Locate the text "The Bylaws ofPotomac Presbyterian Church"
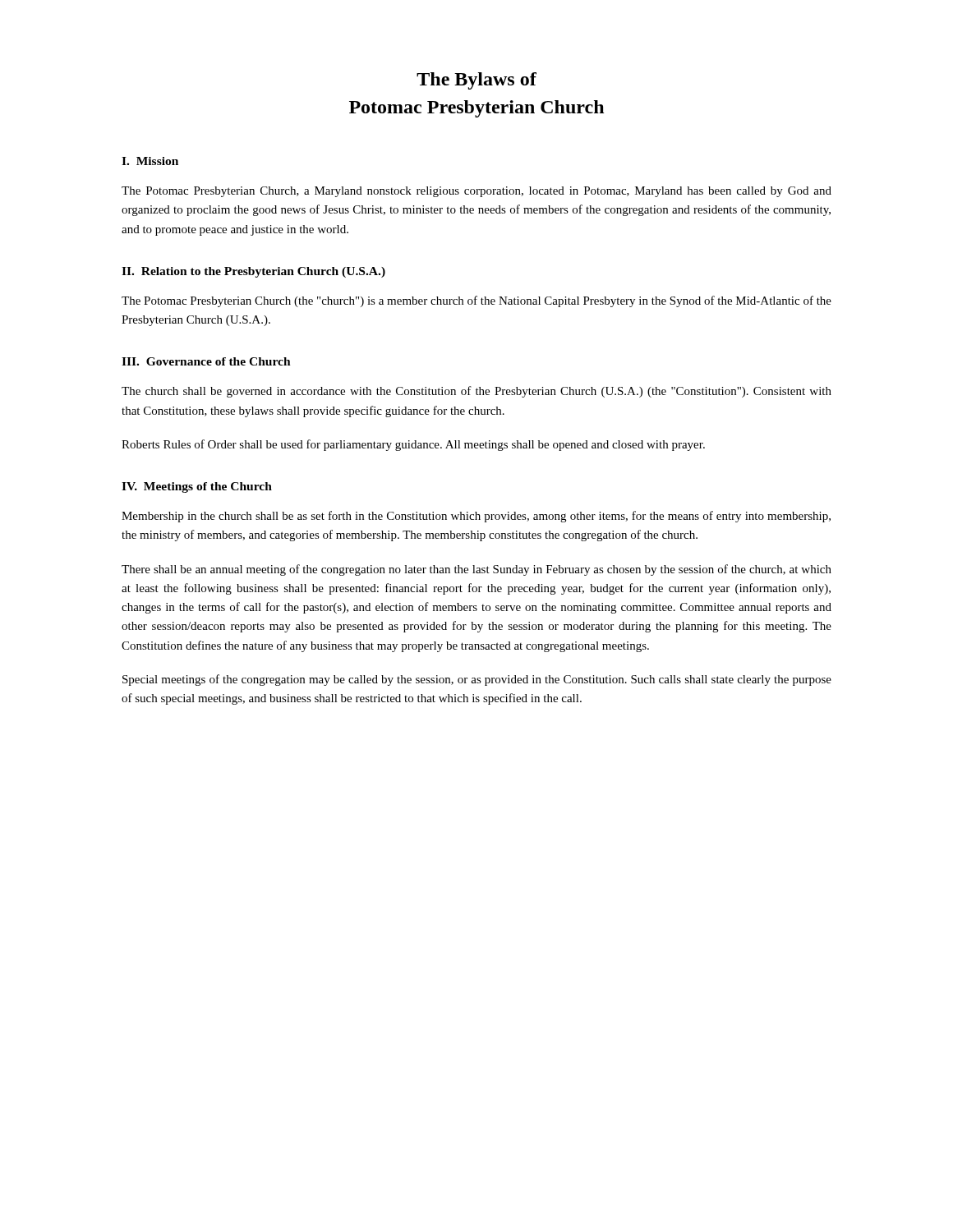This screenshot has height=1232, width=953. 476,93
